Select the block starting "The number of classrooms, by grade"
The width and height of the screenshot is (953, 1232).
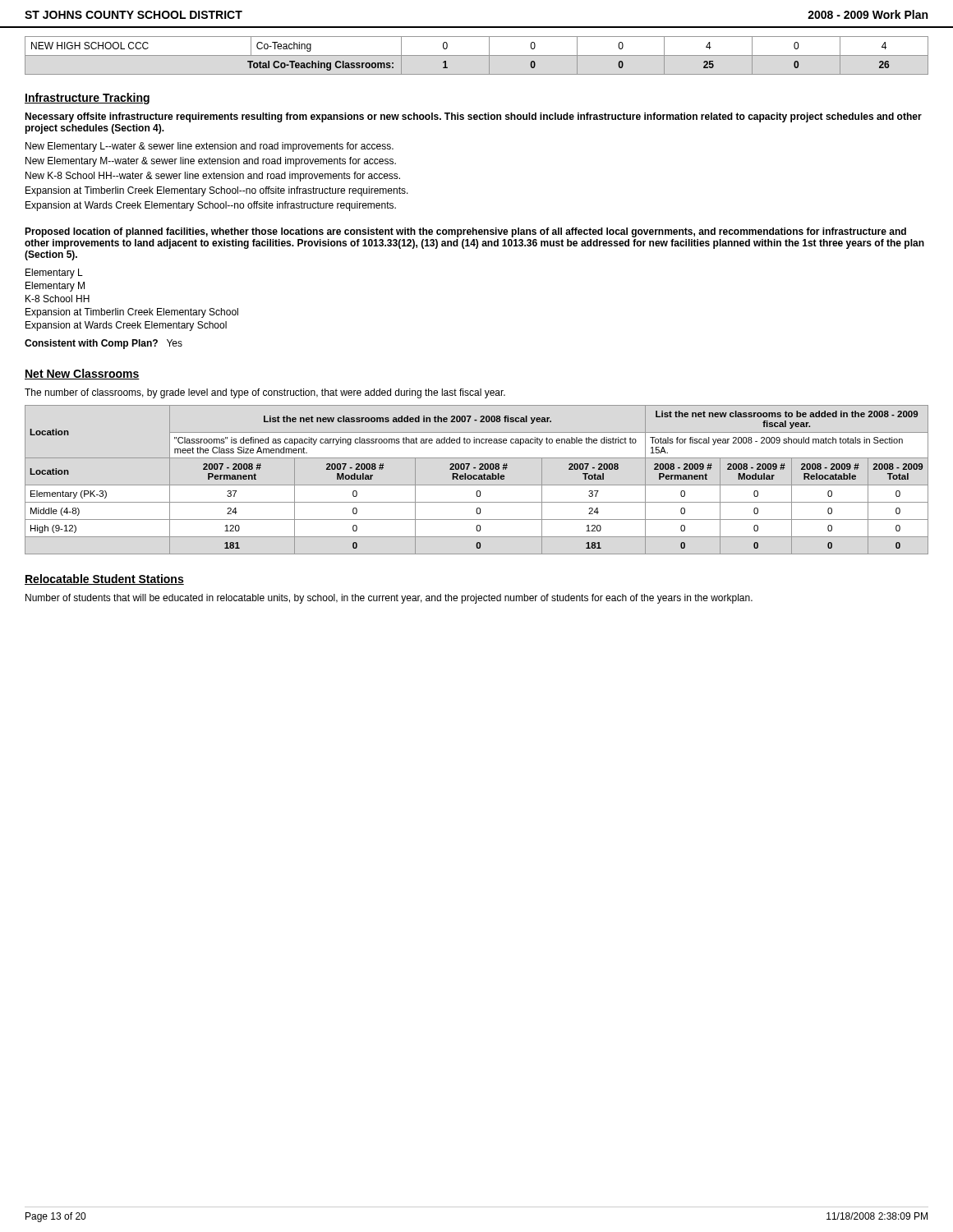(x=265, y=393)
